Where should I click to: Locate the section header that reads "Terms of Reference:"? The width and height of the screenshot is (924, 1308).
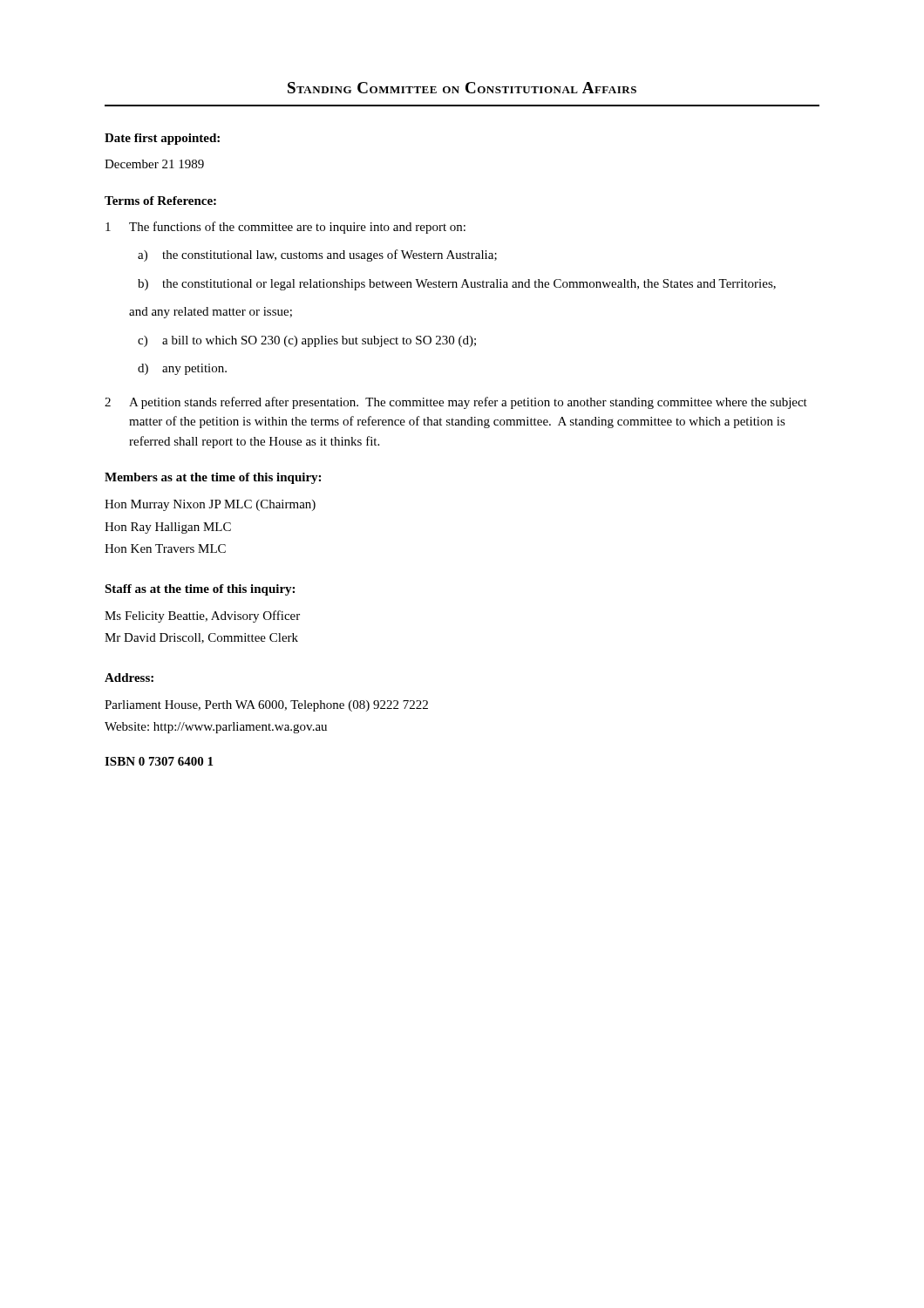[161, 200]
